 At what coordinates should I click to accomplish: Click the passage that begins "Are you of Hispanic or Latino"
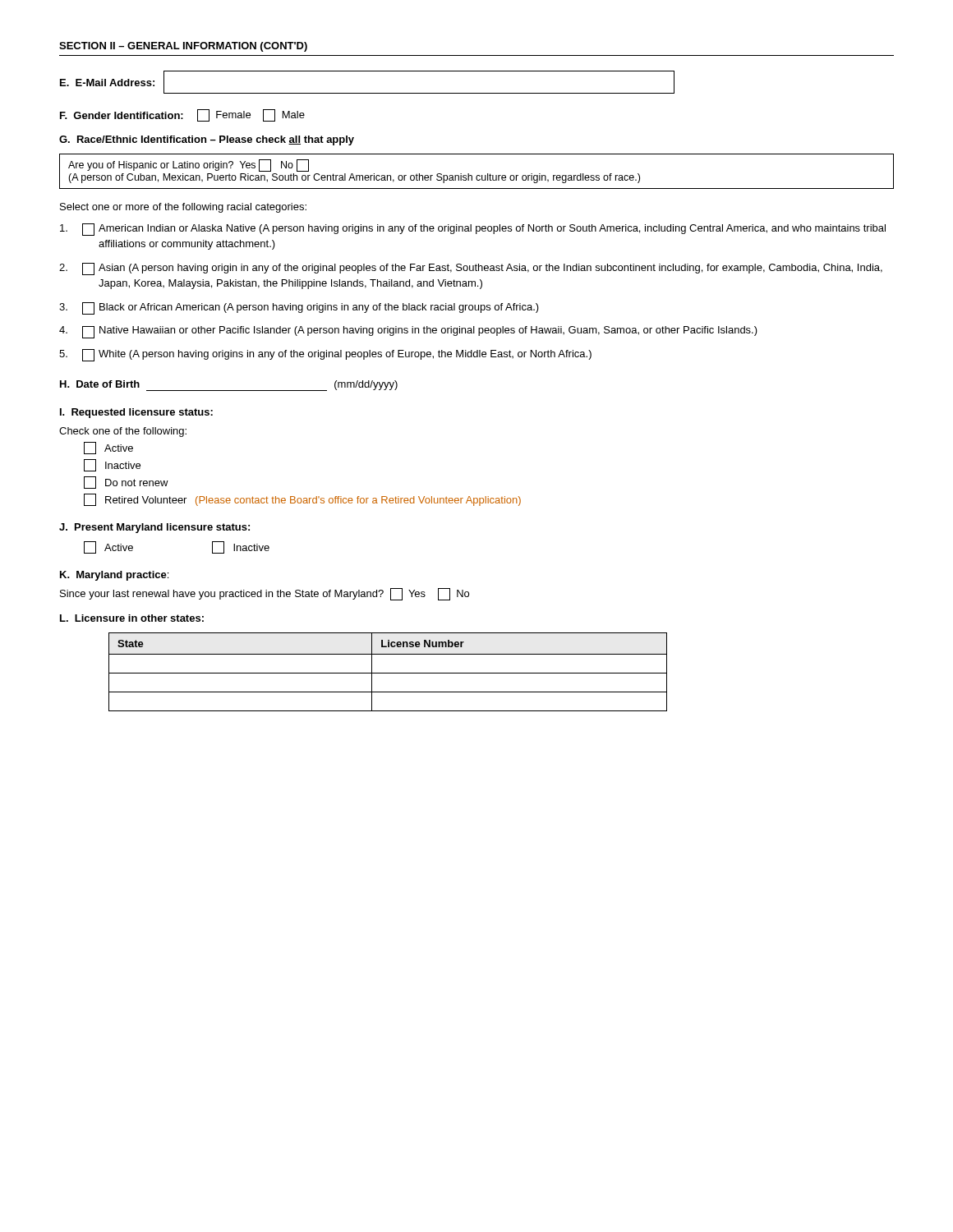pos(354,171)
